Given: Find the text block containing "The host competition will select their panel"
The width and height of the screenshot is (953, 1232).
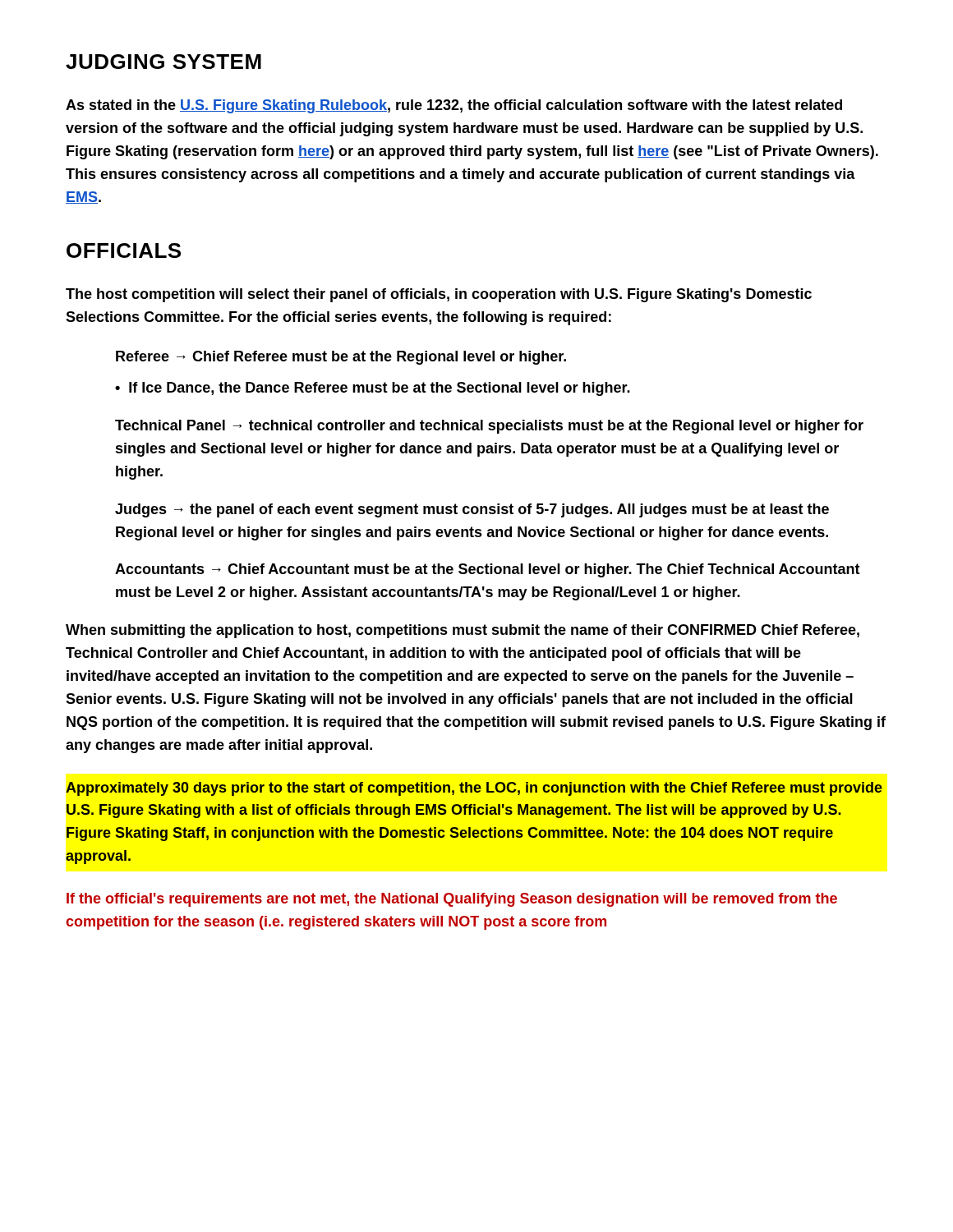Looking at the screenshot, I should coord(476,307).
